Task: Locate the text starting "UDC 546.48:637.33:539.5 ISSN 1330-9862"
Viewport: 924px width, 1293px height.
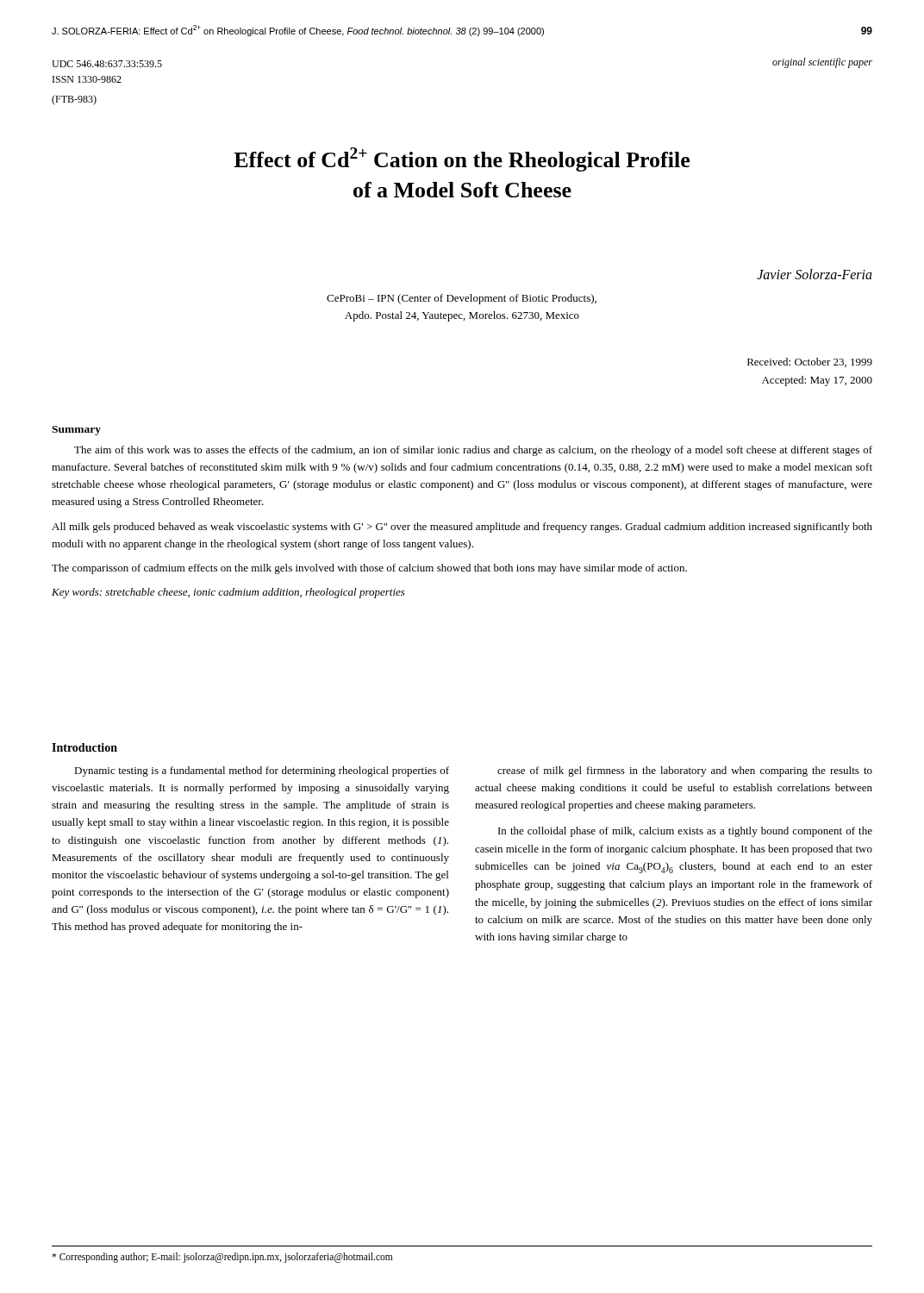Action: (x=107, y=72)
